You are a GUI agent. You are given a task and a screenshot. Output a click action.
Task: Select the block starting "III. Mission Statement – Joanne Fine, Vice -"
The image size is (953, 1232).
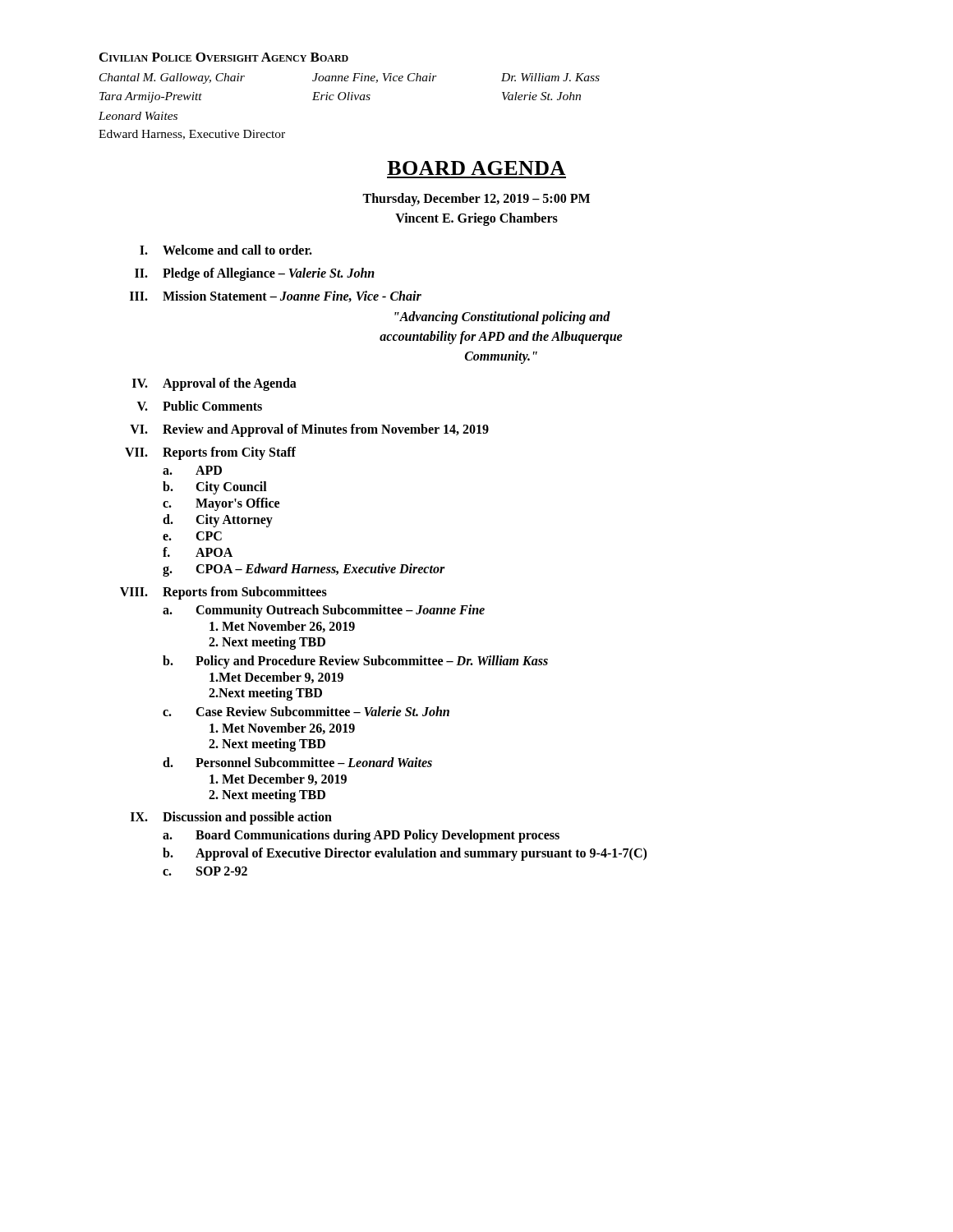[276, 297]
